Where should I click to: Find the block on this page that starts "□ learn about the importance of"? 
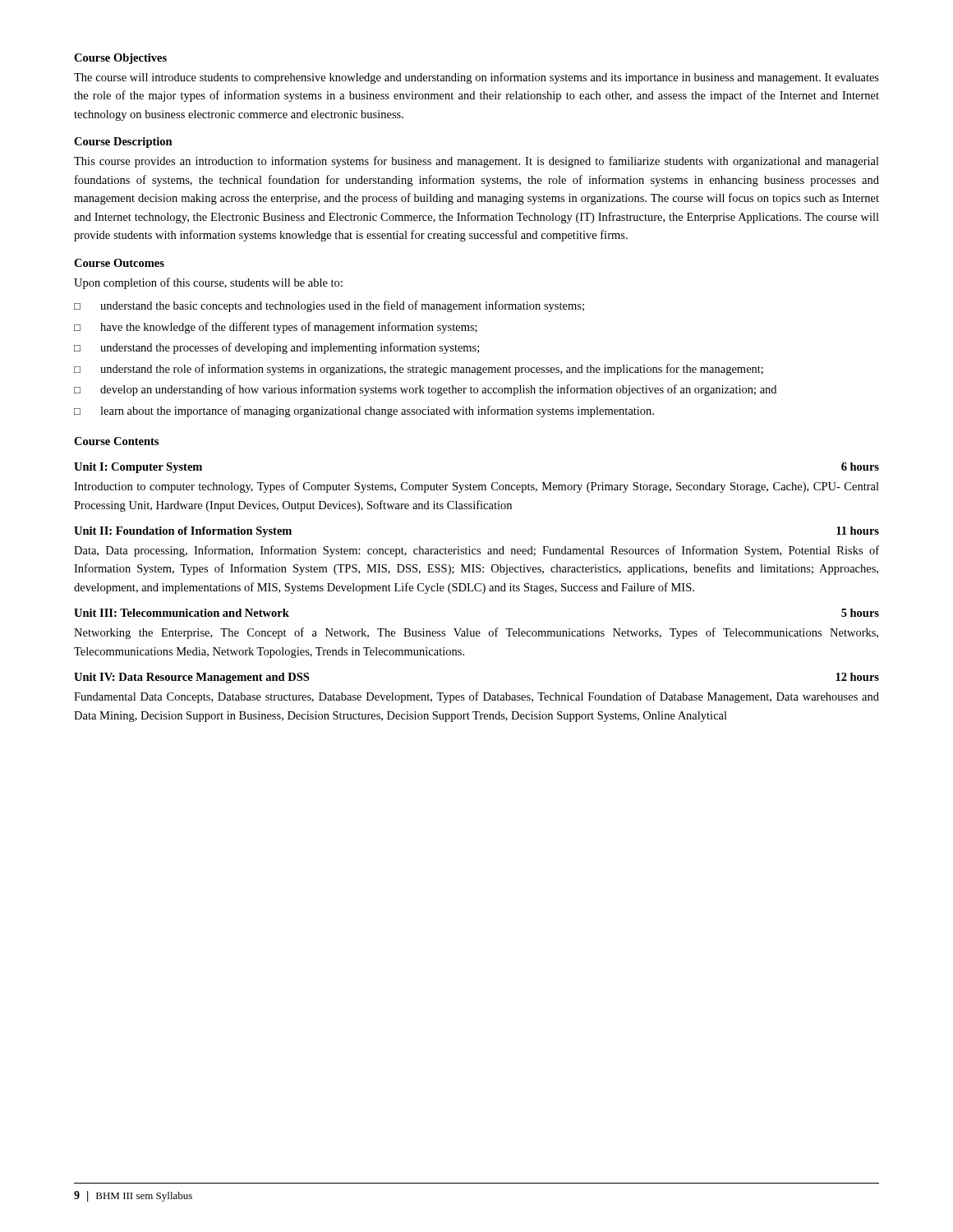476,411
